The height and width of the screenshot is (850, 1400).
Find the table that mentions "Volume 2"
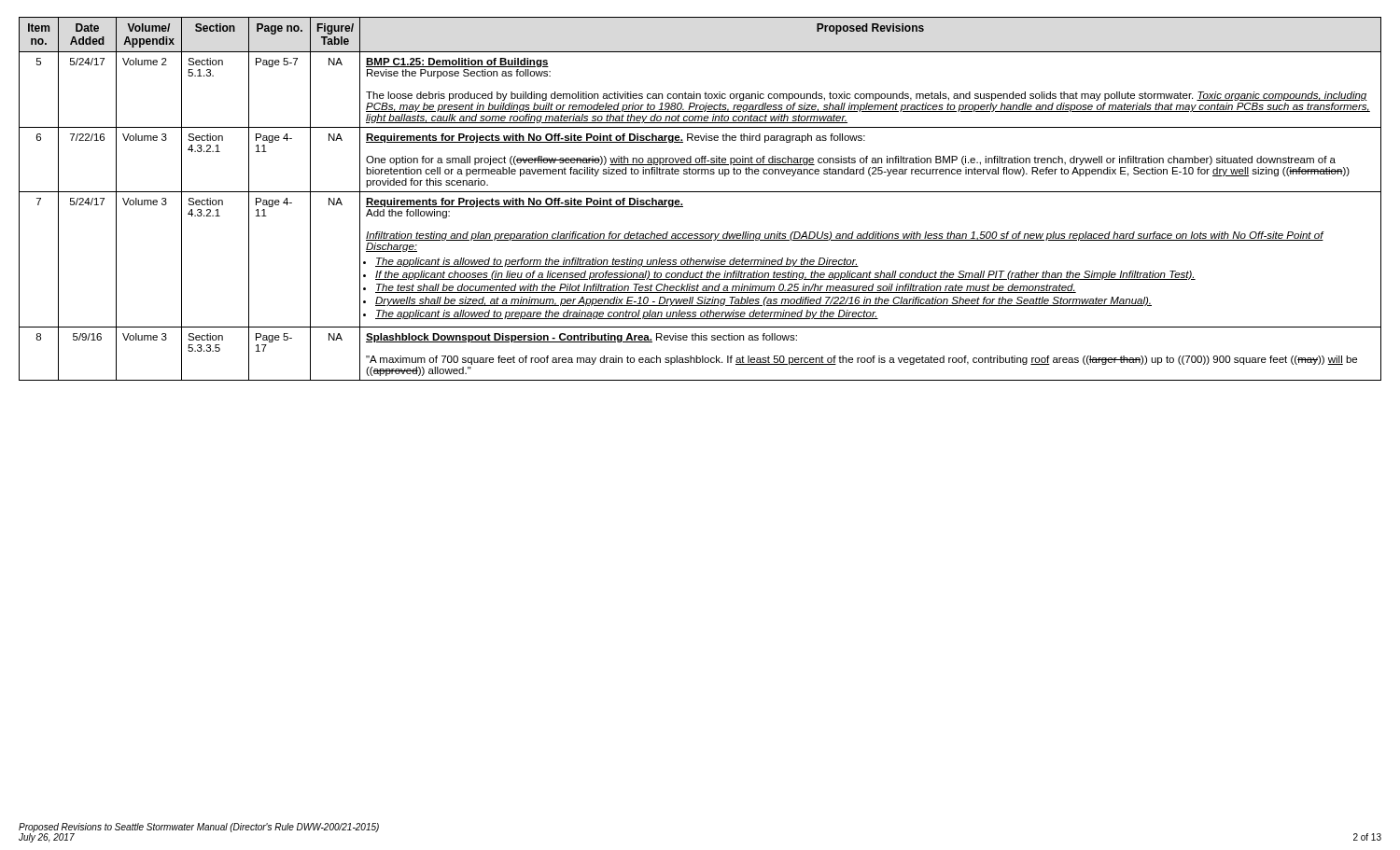[x=700, y=415]
